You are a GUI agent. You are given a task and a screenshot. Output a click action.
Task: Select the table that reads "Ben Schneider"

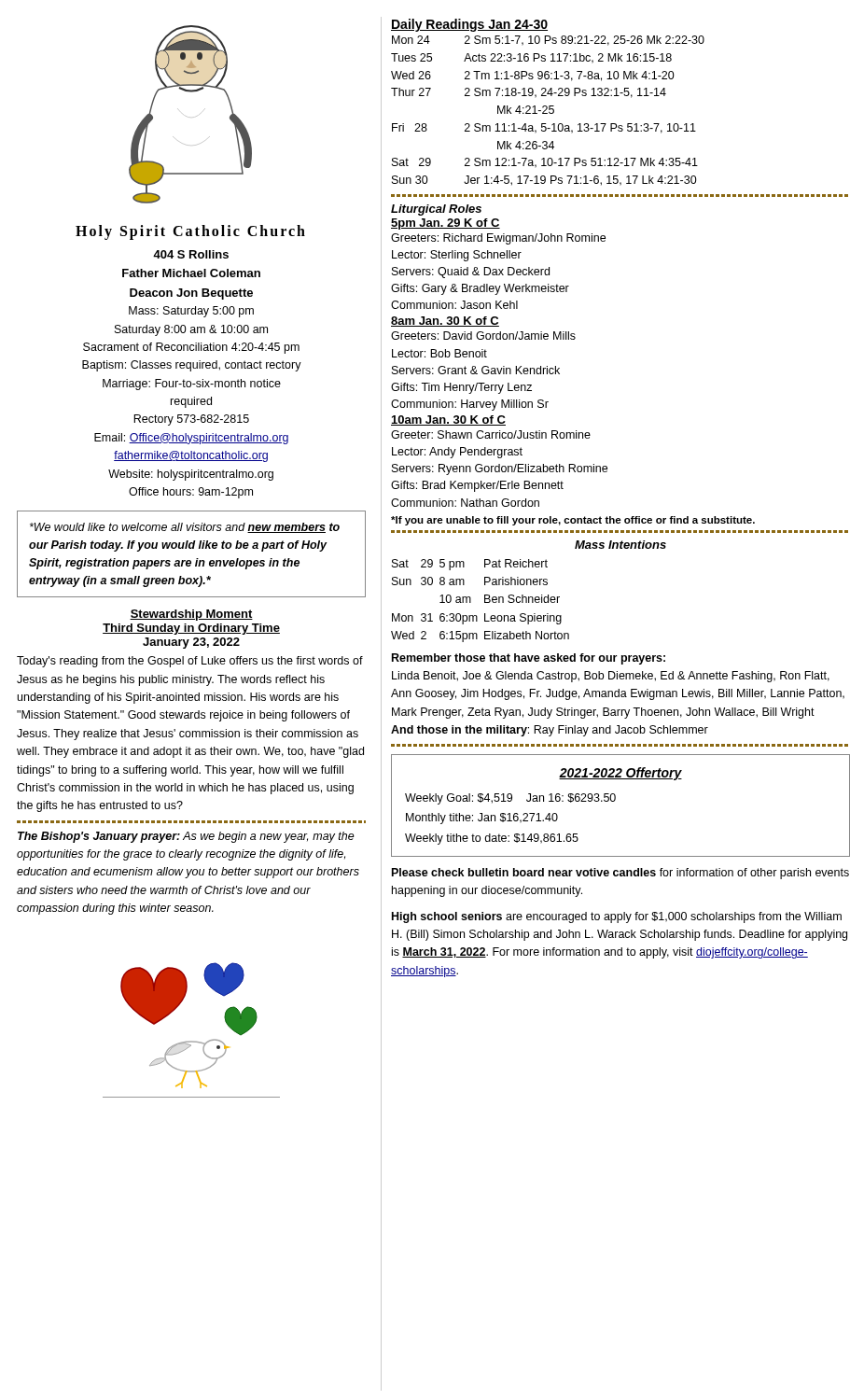(x=620, y=600)
